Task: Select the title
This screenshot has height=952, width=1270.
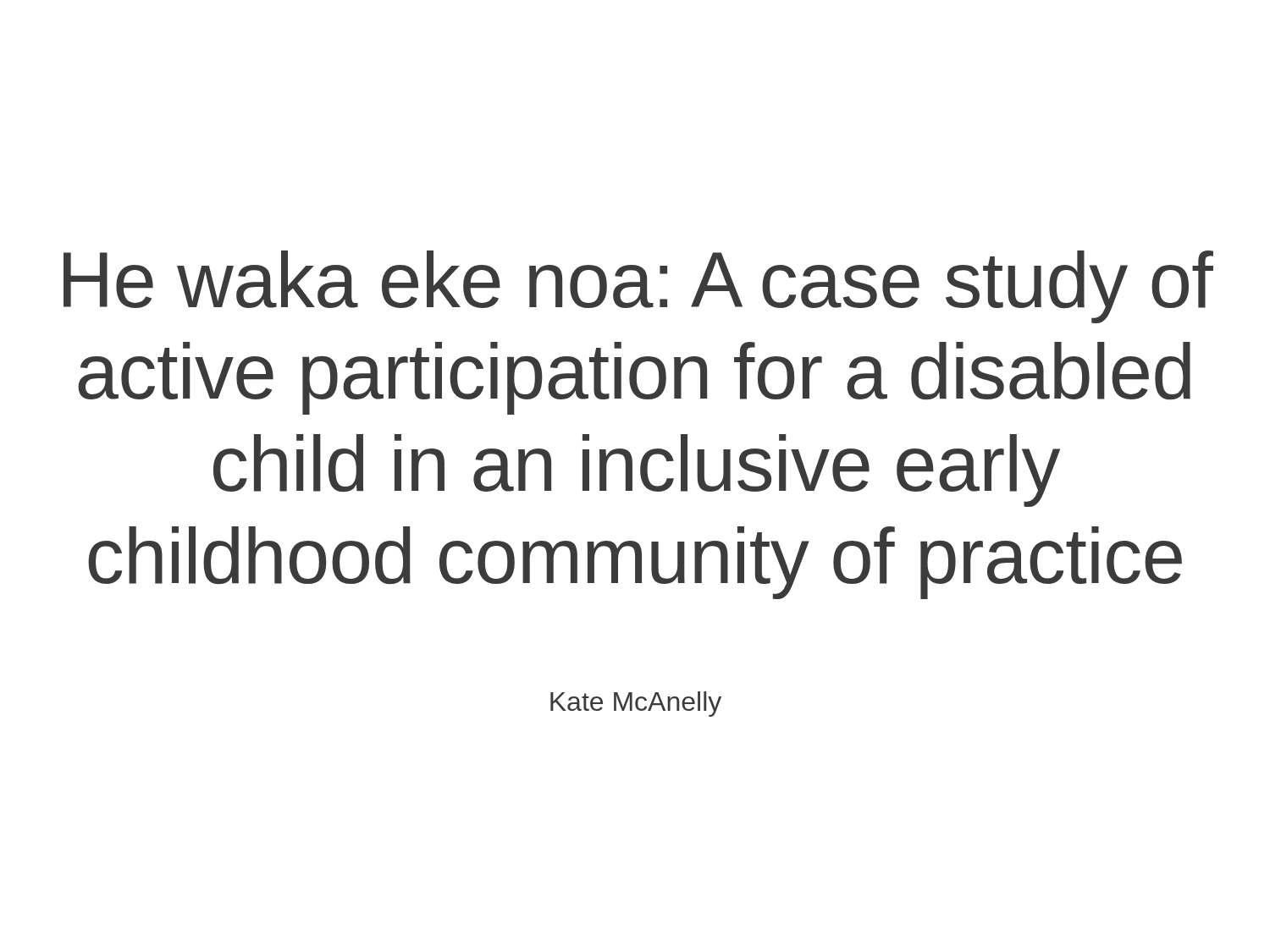Action: tap(635, 418)
